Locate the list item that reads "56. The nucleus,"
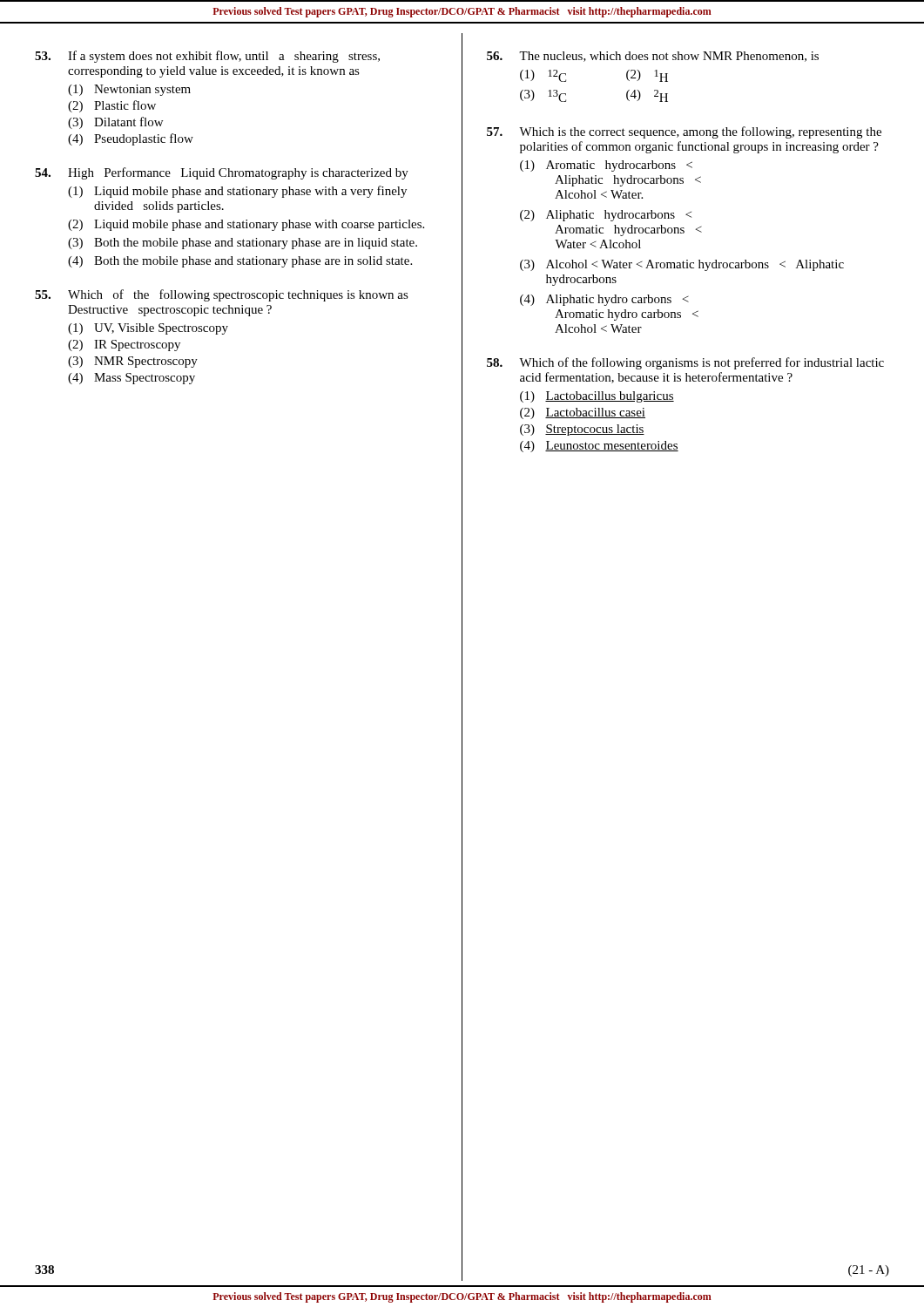This screenshot has width=924, height=1307. coord(653,57)
